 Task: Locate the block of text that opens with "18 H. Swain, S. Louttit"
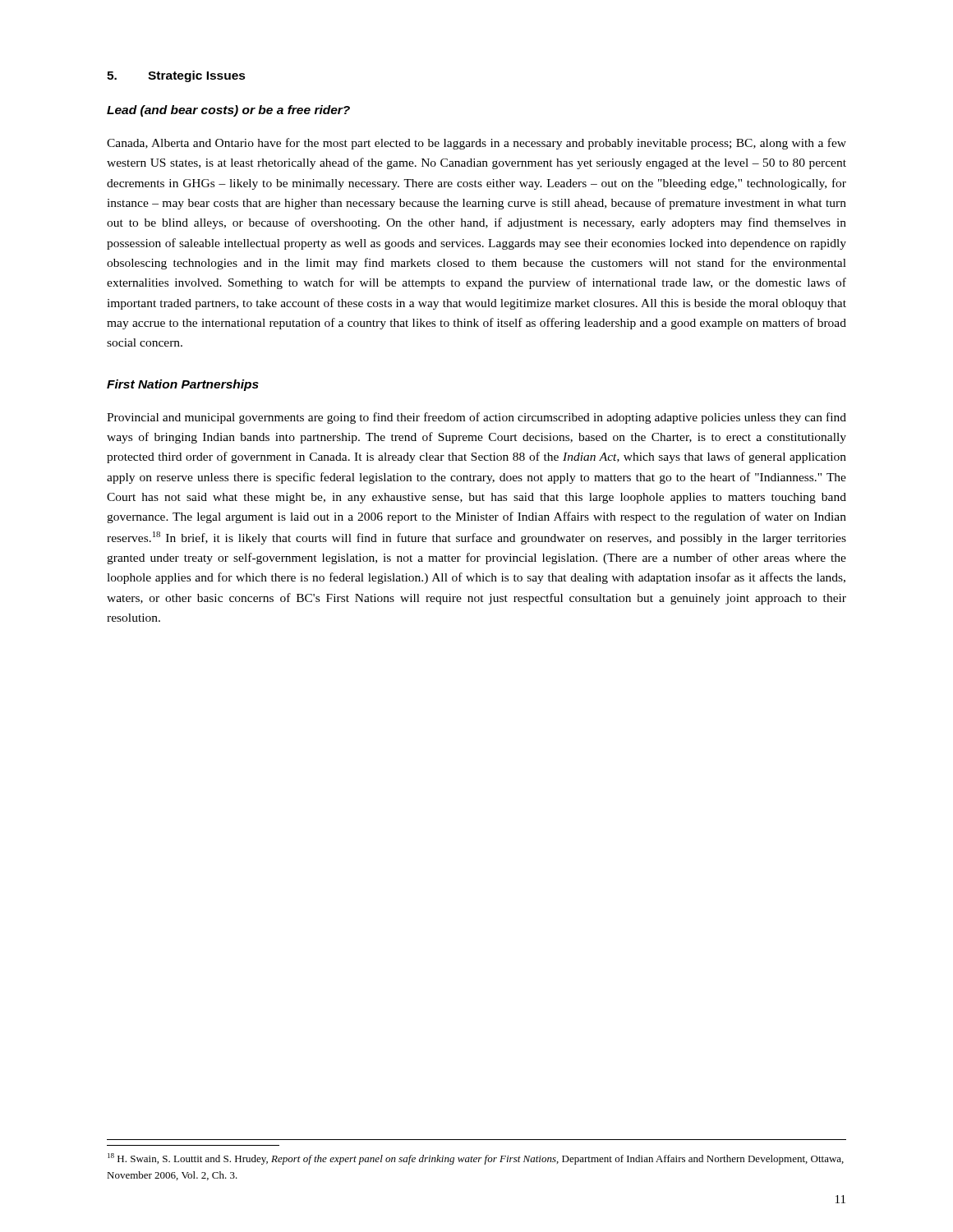click(x=475, y=1166)
